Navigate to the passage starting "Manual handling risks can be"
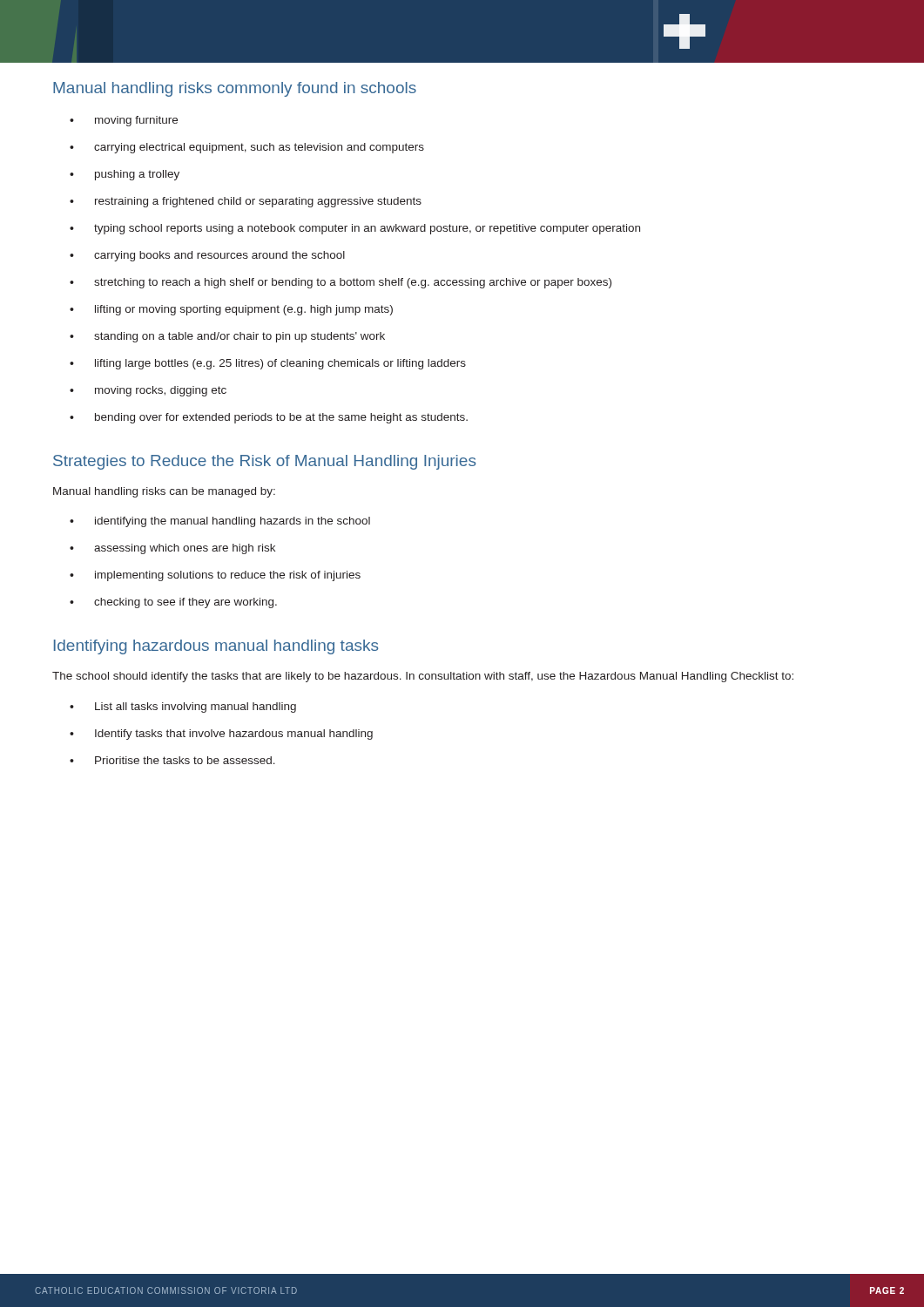Screen dimensions: 1307x924 click(164, 491)
